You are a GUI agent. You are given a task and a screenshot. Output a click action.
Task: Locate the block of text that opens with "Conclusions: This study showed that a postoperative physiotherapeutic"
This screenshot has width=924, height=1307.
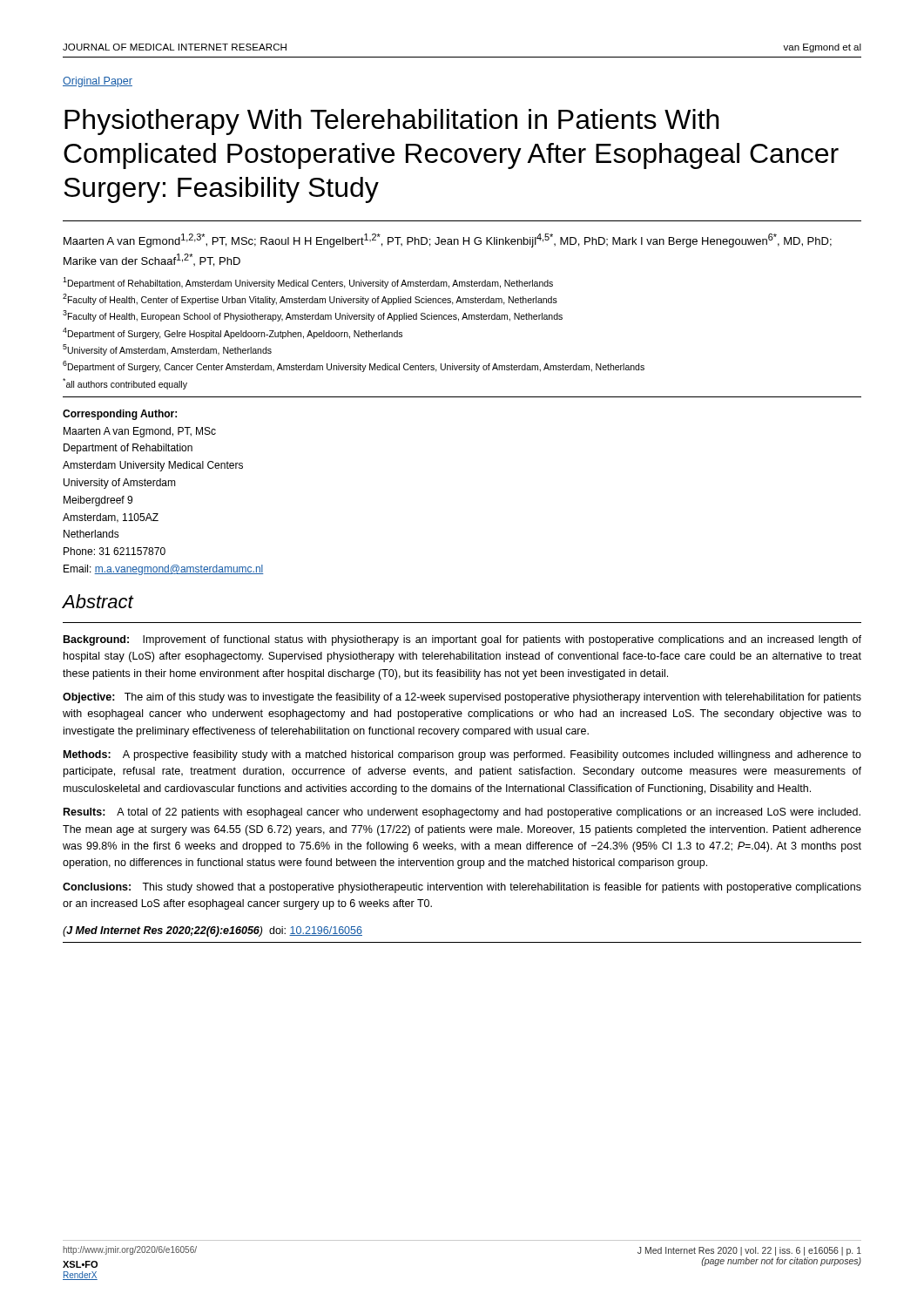(462, 895)
